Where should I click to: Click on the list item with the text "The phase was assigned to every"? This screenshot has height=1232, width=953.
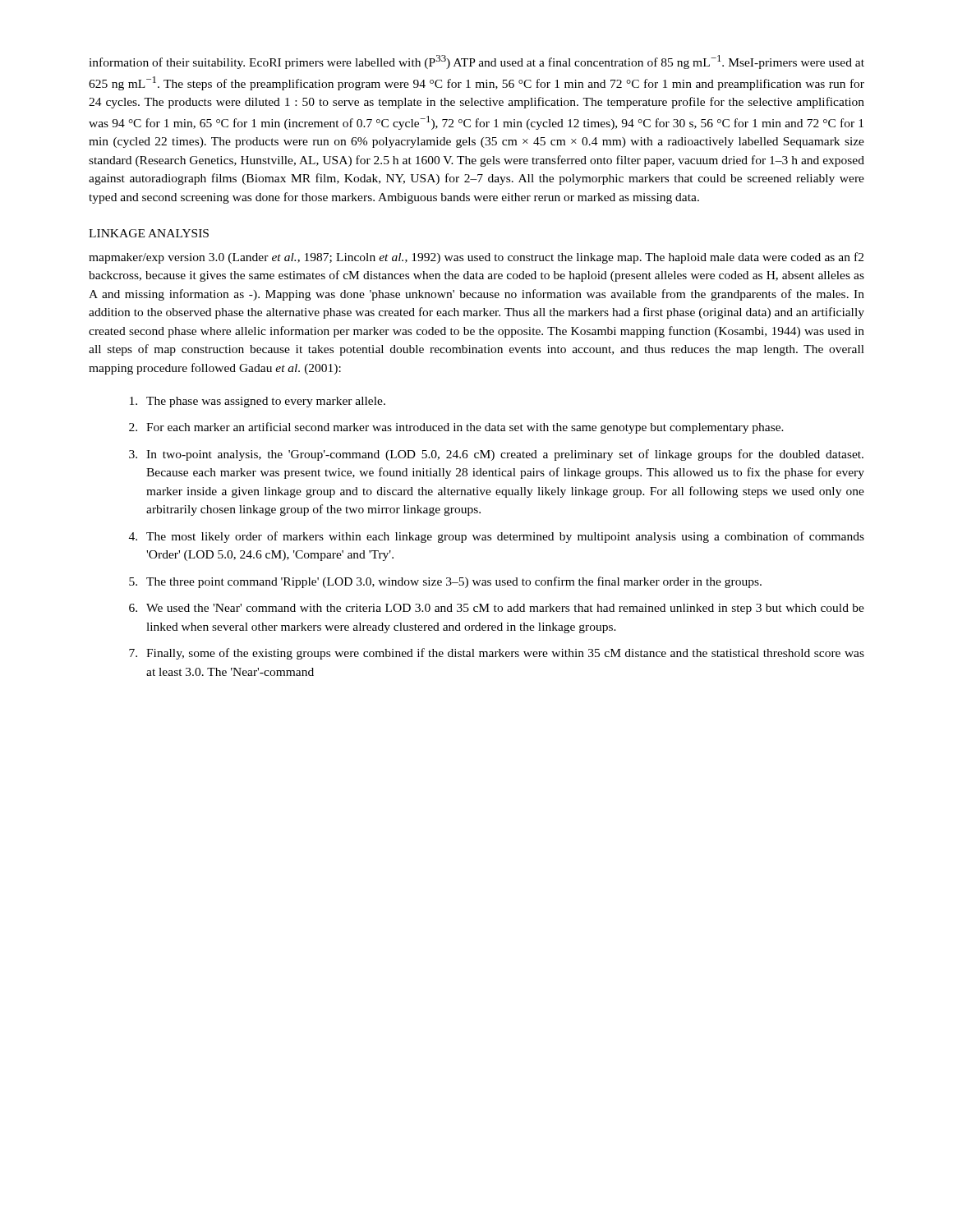(258, 402)
